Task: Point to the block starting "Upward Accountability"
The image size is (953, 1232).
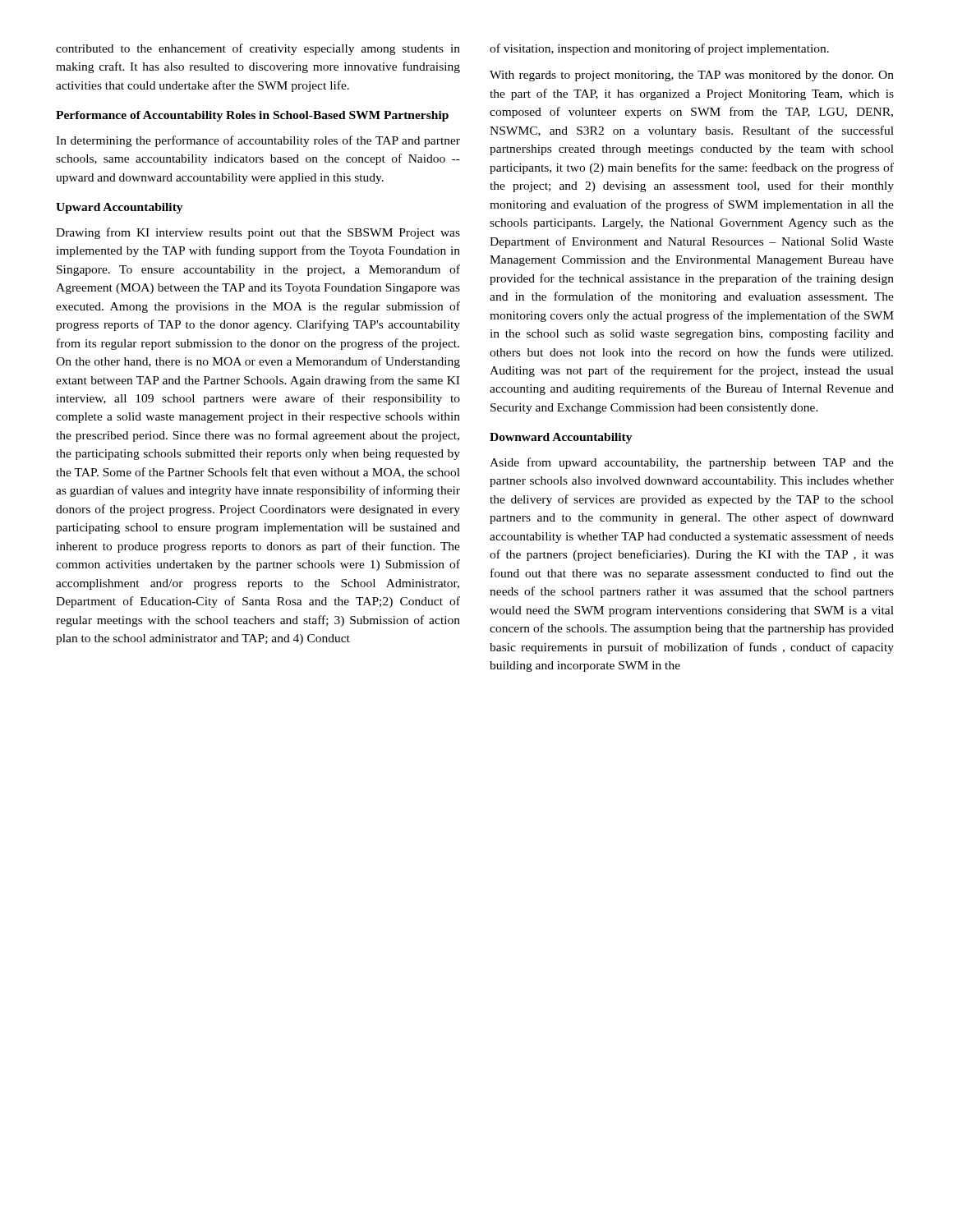Action: point(120,208)
